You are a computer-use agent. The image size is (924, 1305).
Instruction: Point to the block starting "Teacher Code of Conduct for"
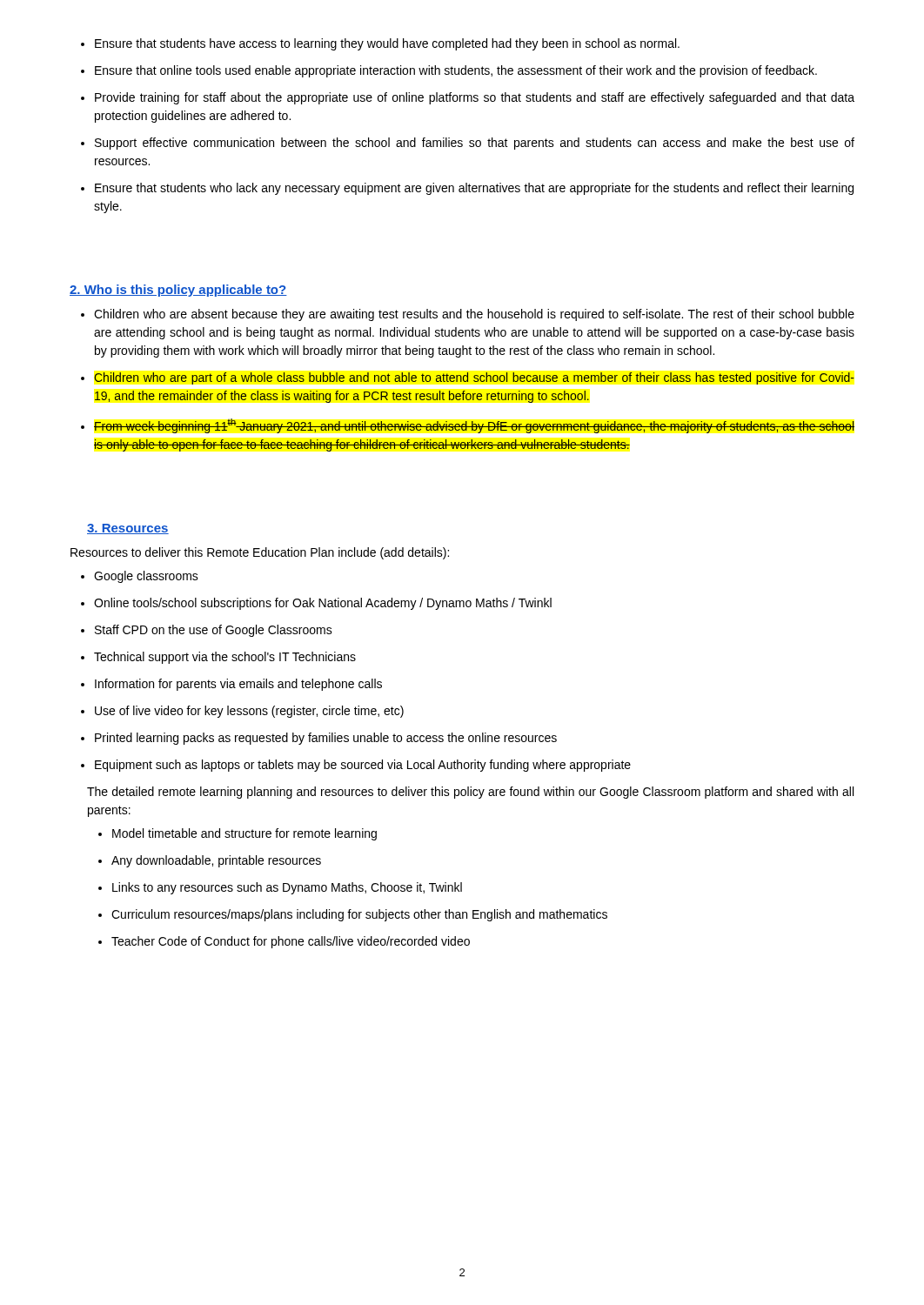(291, 942)
